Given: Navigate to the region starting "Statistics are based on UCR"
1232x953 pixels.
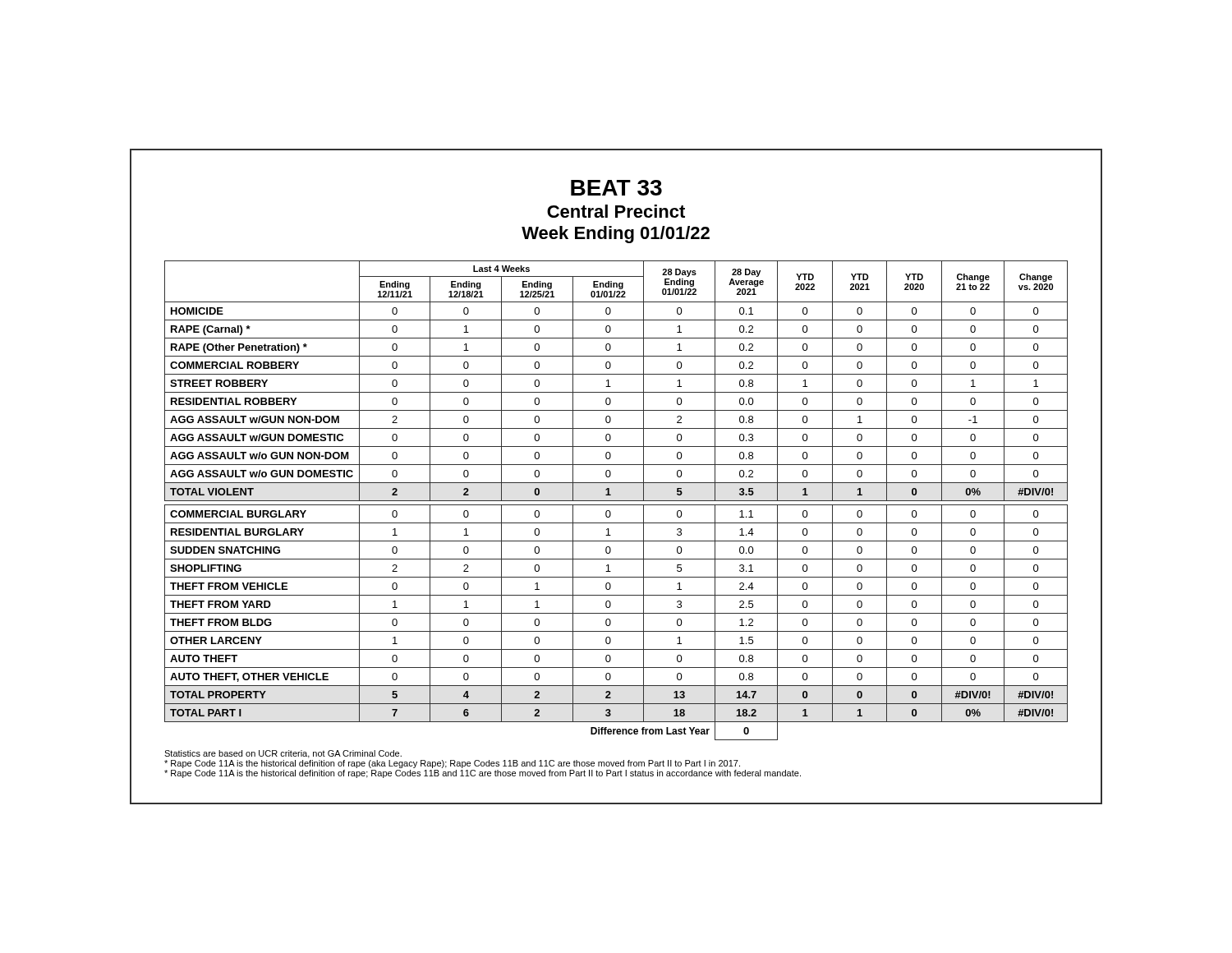Looking at the screenshot, I should pos(283,753).
